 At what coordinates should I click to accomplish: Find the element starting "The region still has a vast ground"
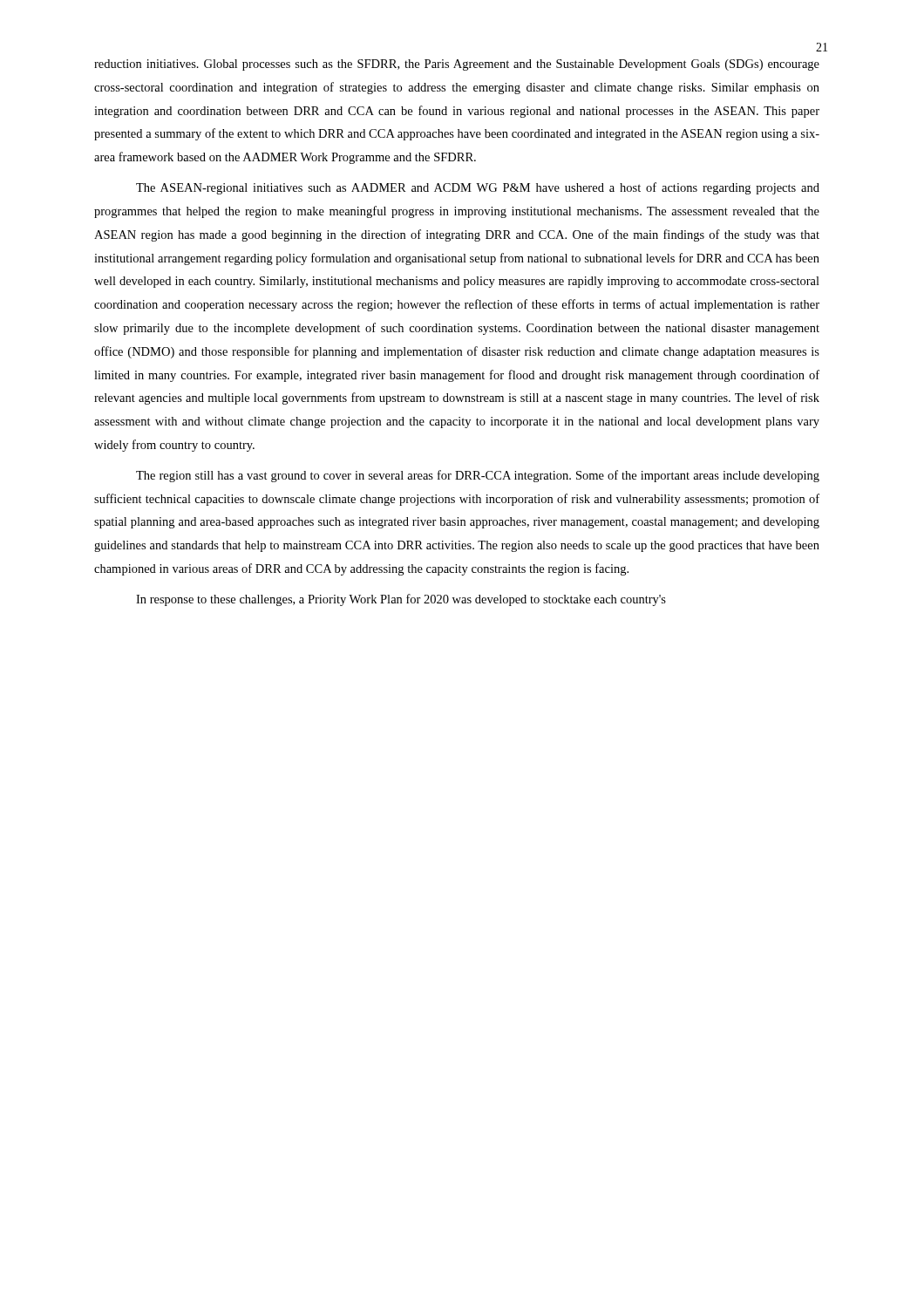[x=457, y=522]
